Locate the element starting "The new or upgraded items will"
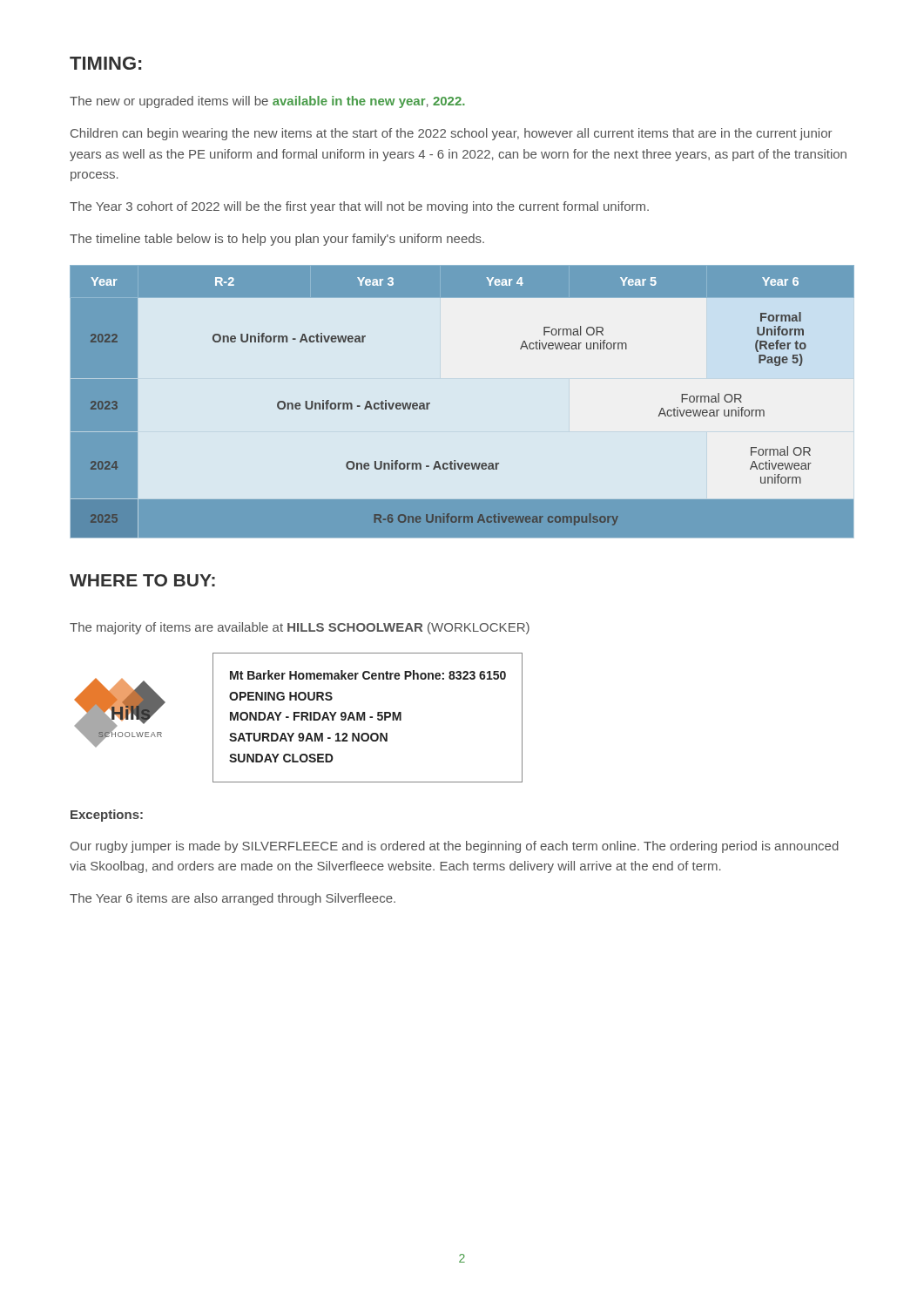Viewport: 924px width, 1307px height. 268,101
